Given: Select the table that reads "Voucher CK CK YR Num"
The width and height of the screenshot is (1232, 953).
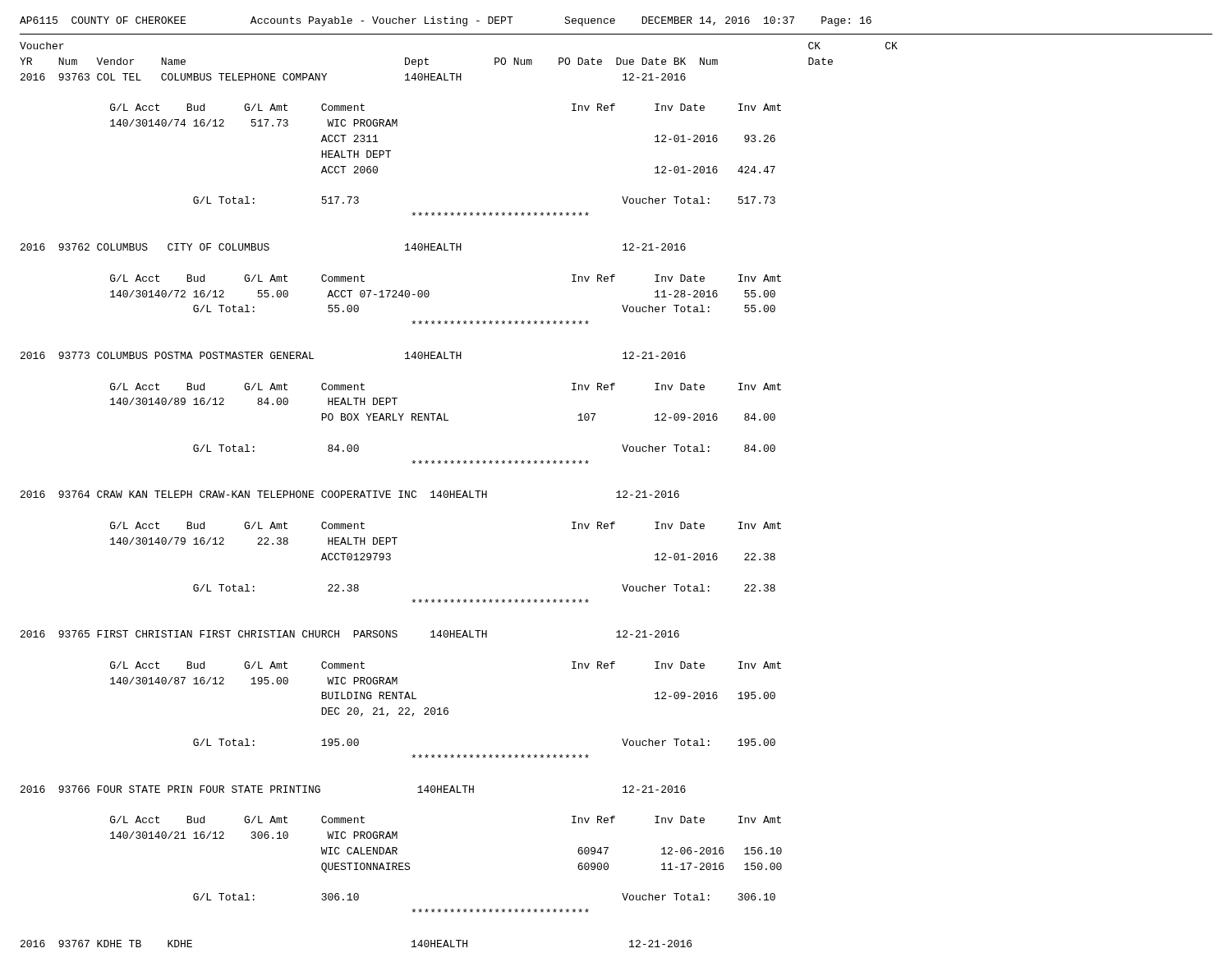Looking at the screenshot, I should (x=616, y=496).
